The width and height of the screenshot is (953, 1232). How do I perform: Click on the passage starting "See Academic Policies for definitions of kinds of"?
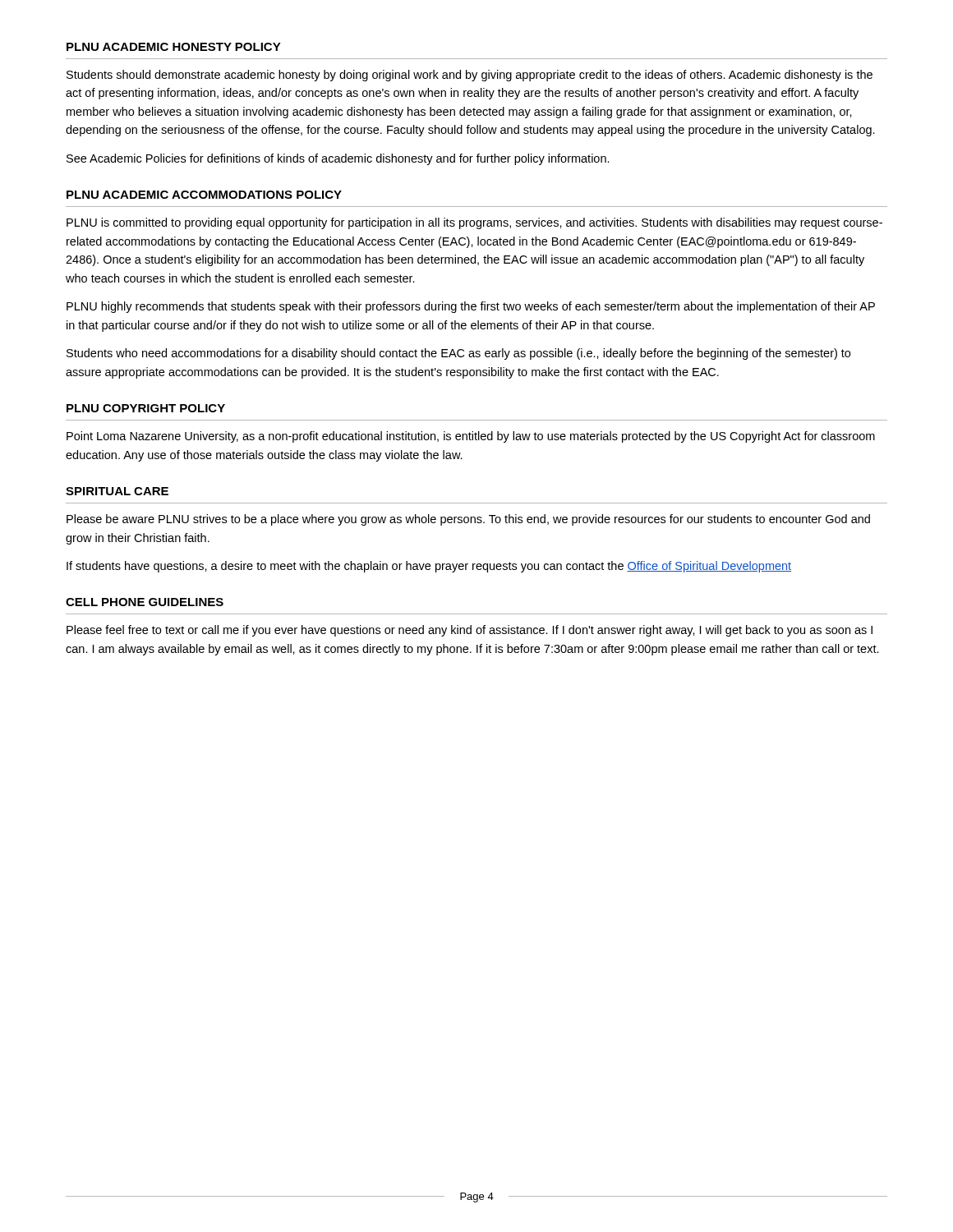338,158
